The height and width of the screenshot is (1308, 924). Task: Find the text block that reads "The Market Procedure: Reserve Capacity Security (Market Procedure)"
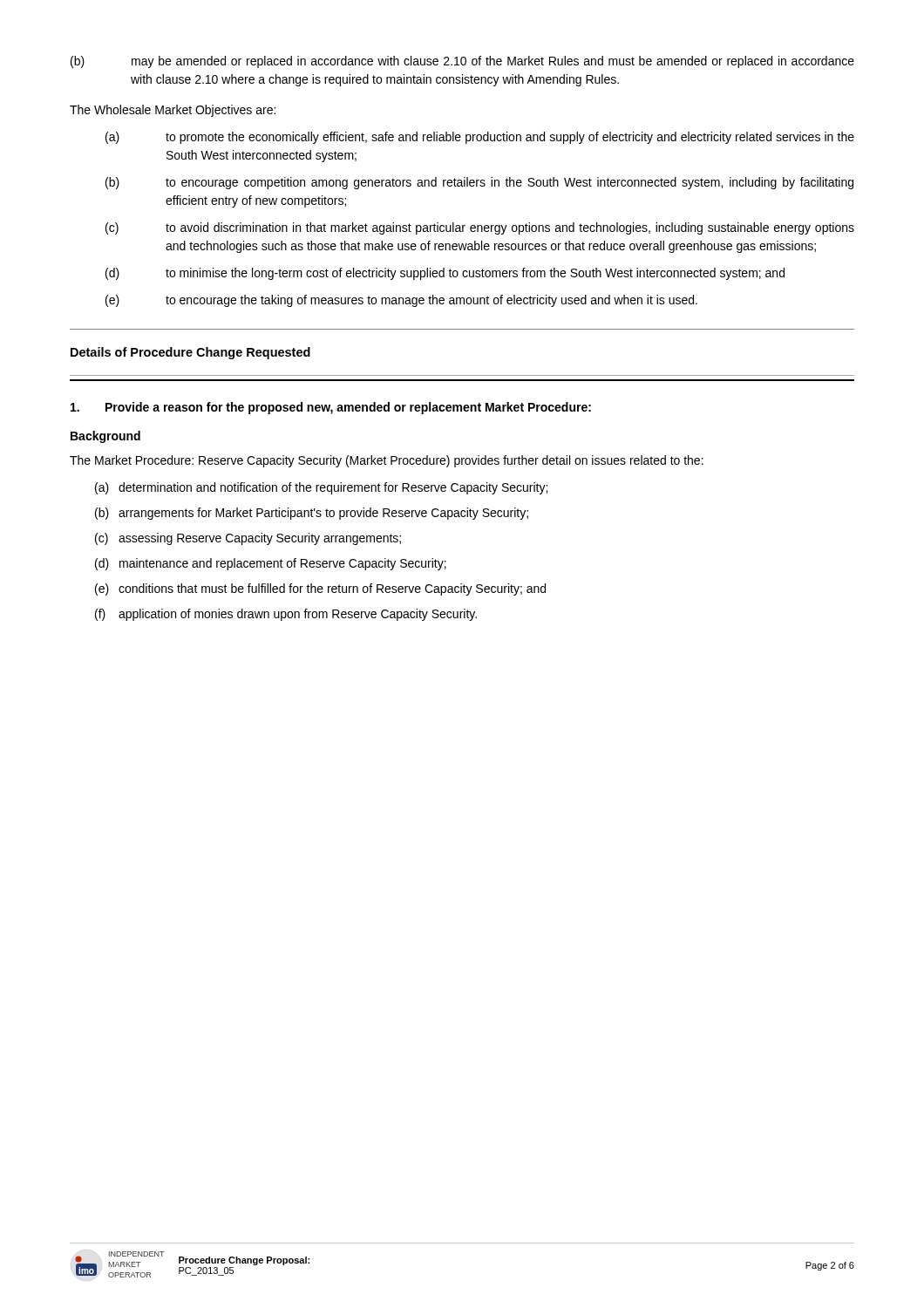tap(387, 460)
